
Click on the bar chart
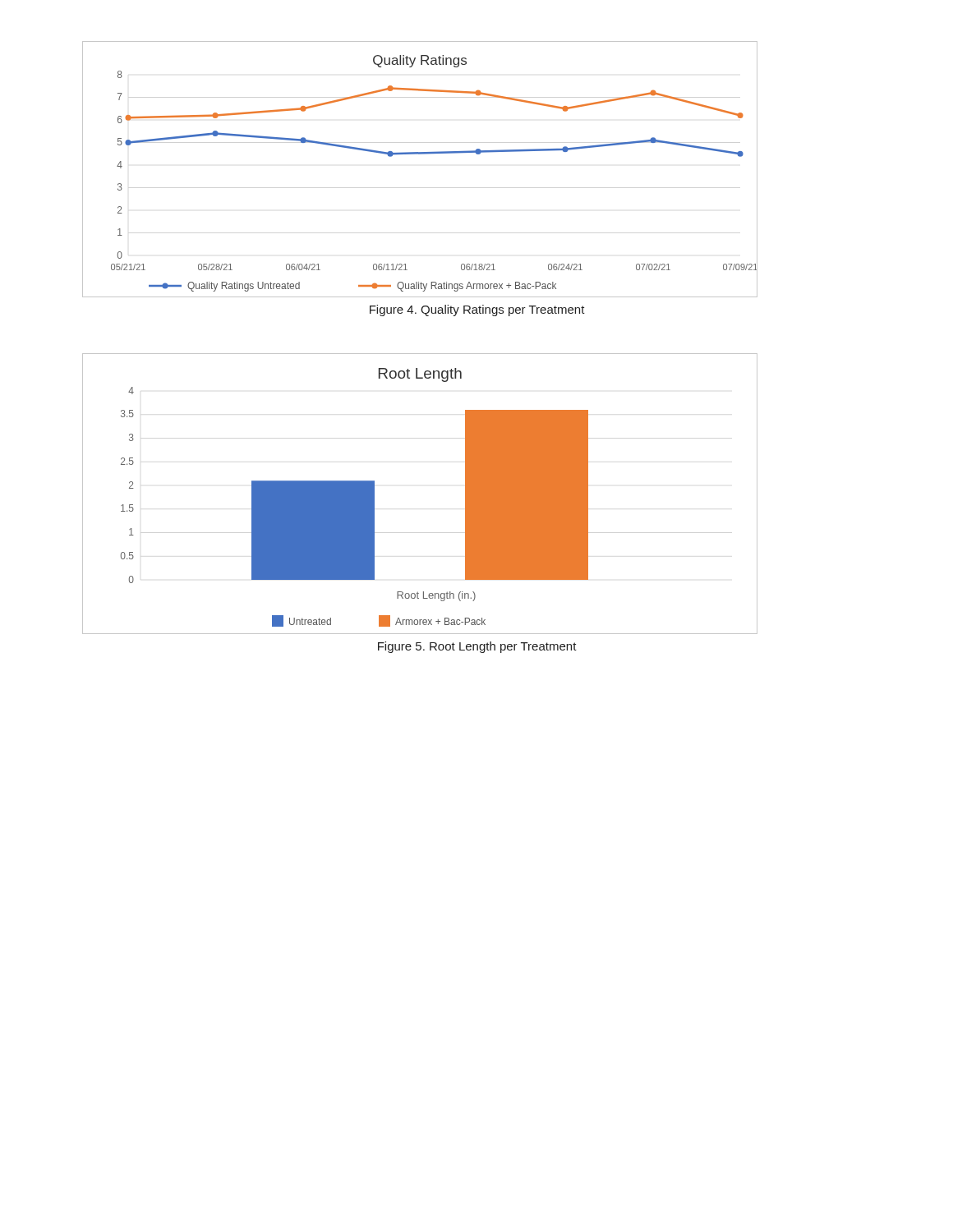coord(419,494)
